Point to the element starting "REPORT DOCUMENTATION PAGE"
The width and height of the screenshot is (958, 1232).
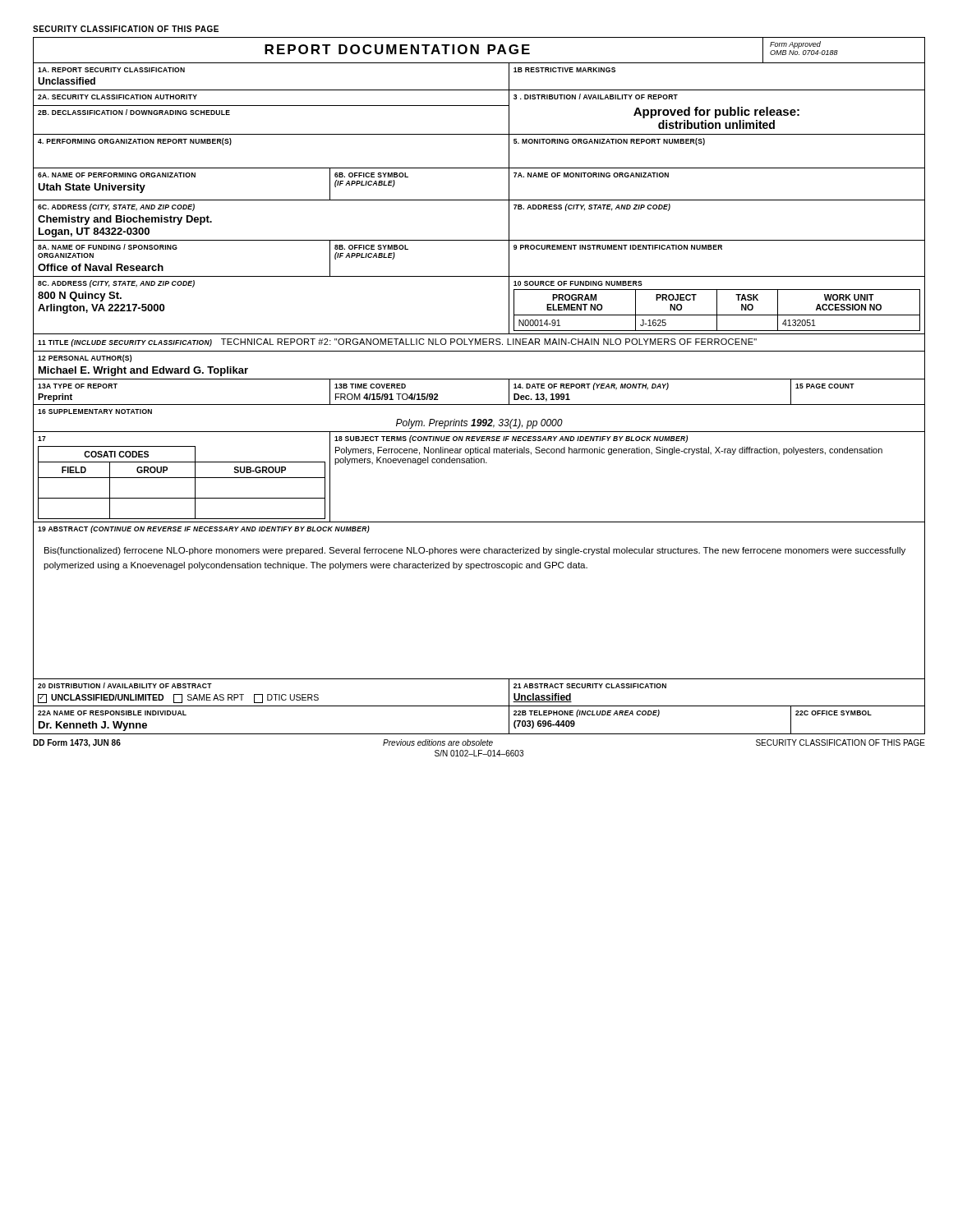[x=398, y=50]
